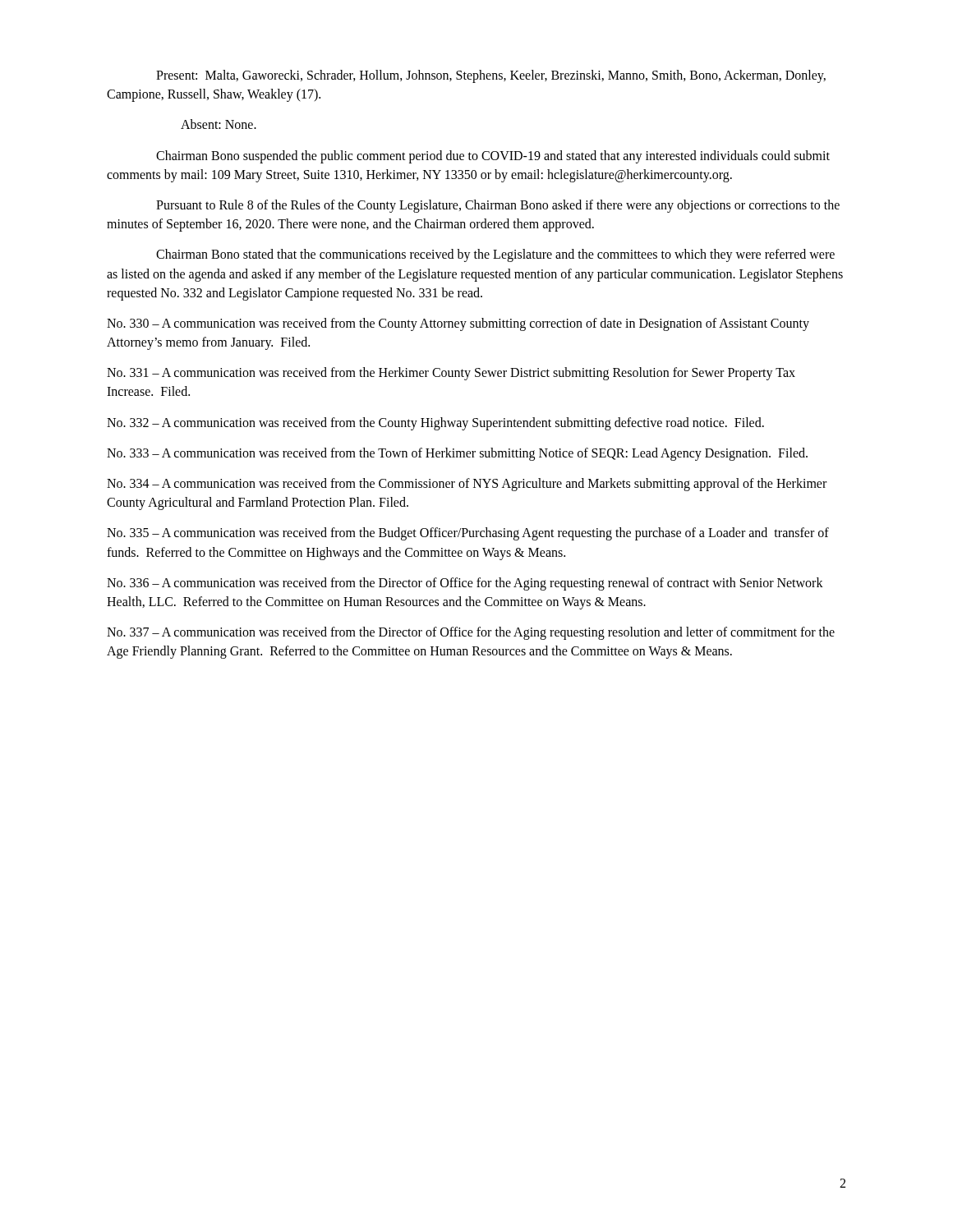Click on the text block that reads "No. 336 –"
The image size is (953, 1232).
[465, 592]
